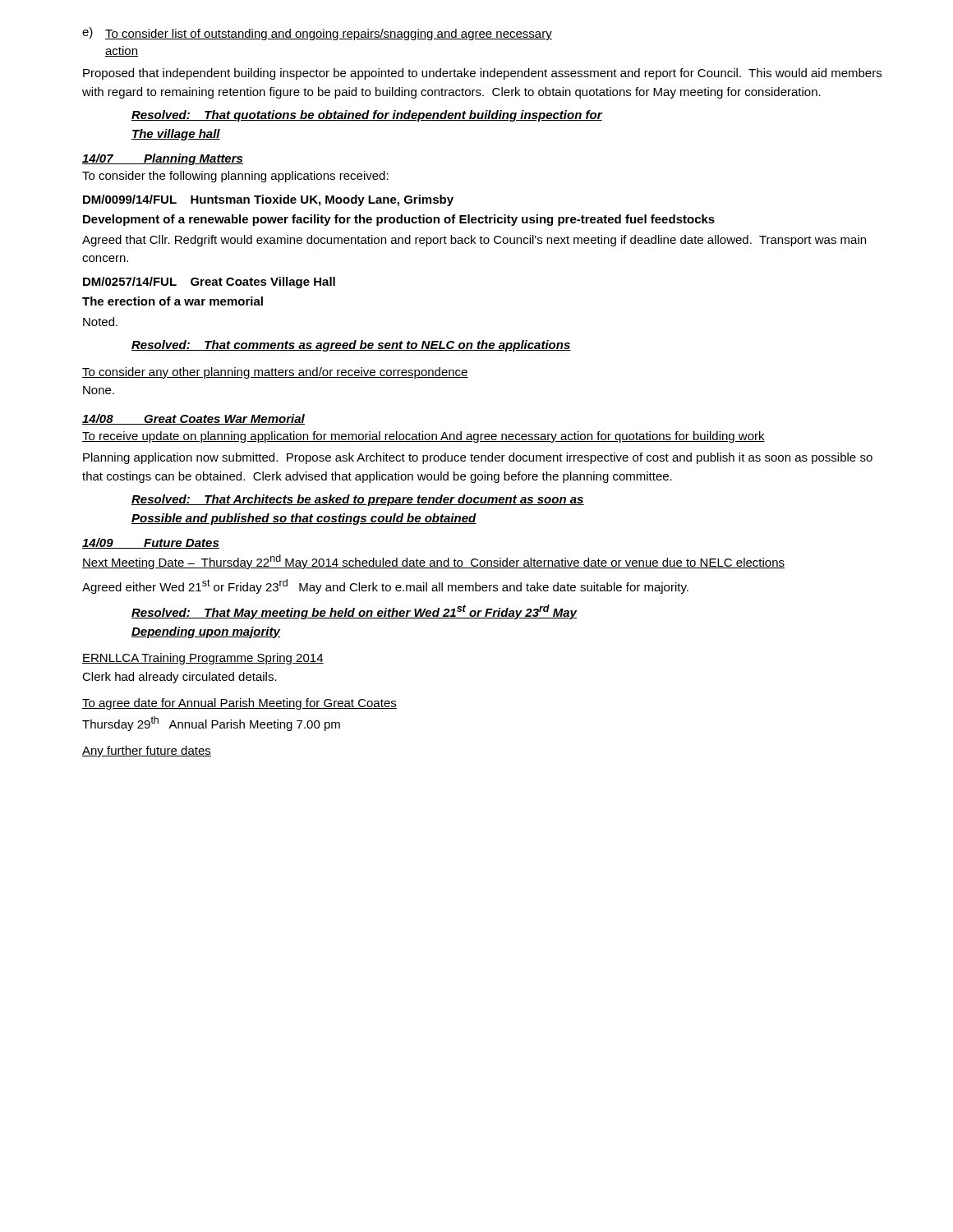Locate the text block that says "DM/0099/14/FUL Huntsman Tioxide UK,"
Viewport: 953px width, 1232px height.
click(268, 199)
